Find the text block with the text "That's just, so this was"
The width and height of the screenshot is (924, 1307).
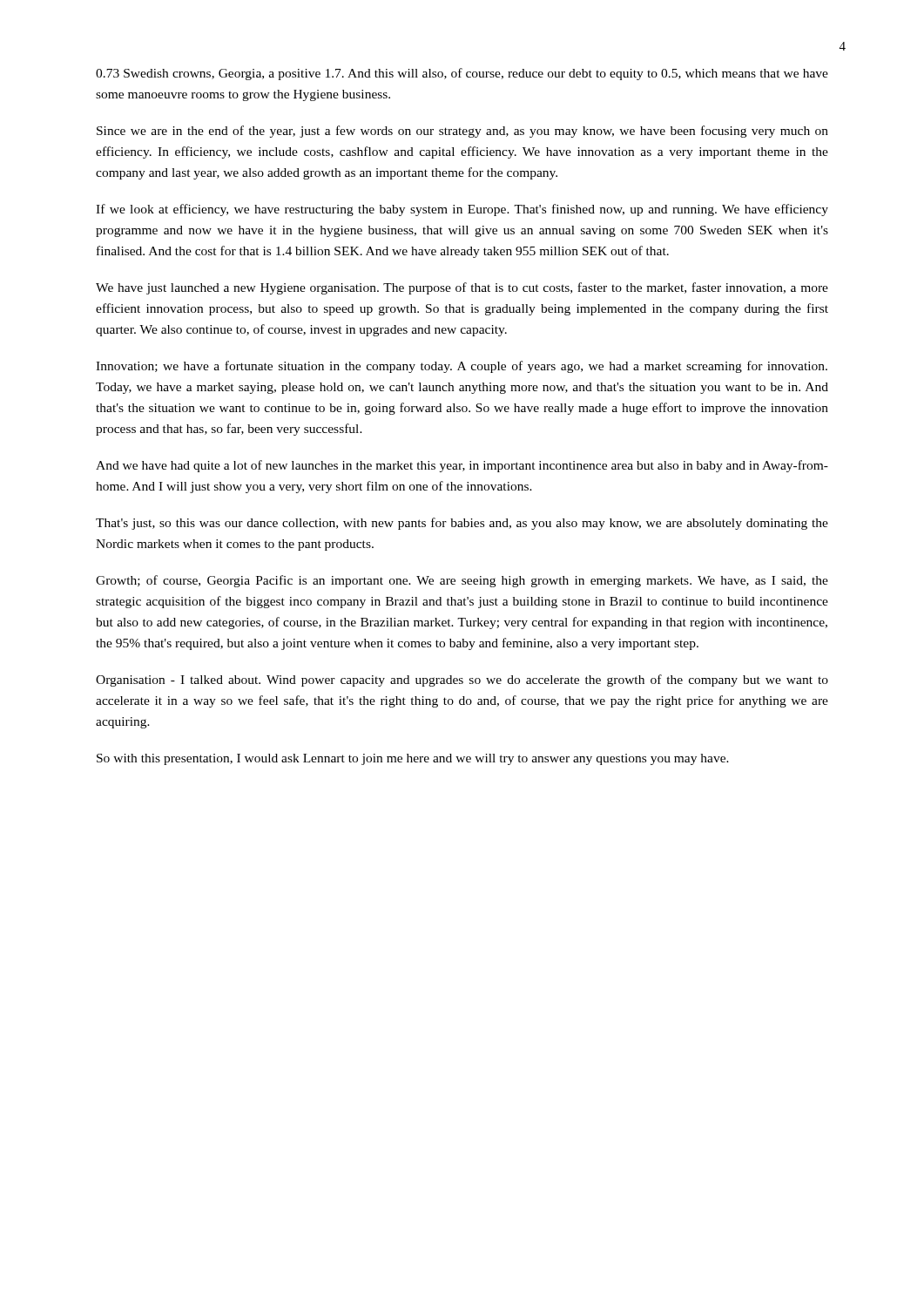[x=462, y=533]
